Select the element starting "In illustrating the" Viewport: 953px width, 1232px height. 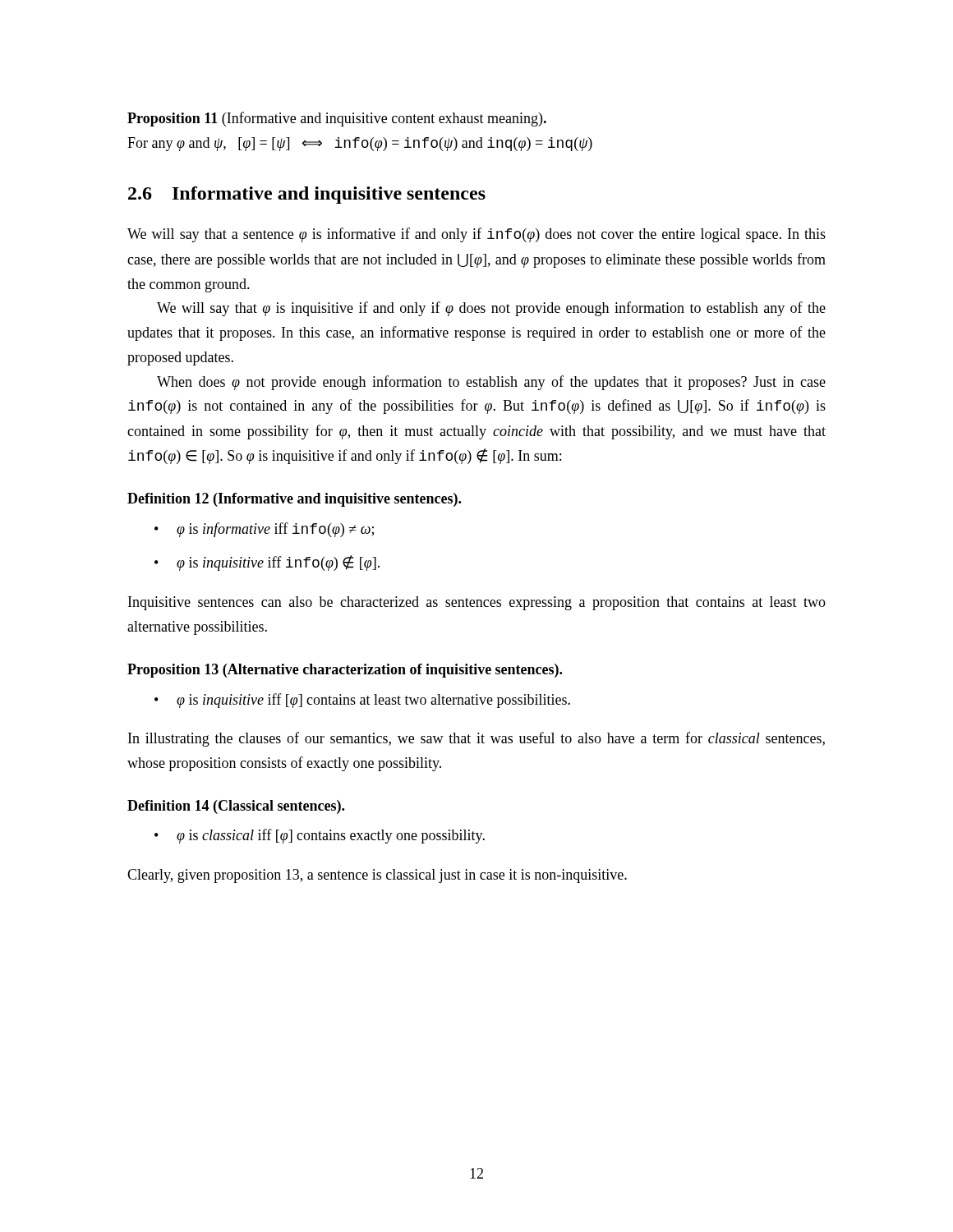(x=476, y=751)
